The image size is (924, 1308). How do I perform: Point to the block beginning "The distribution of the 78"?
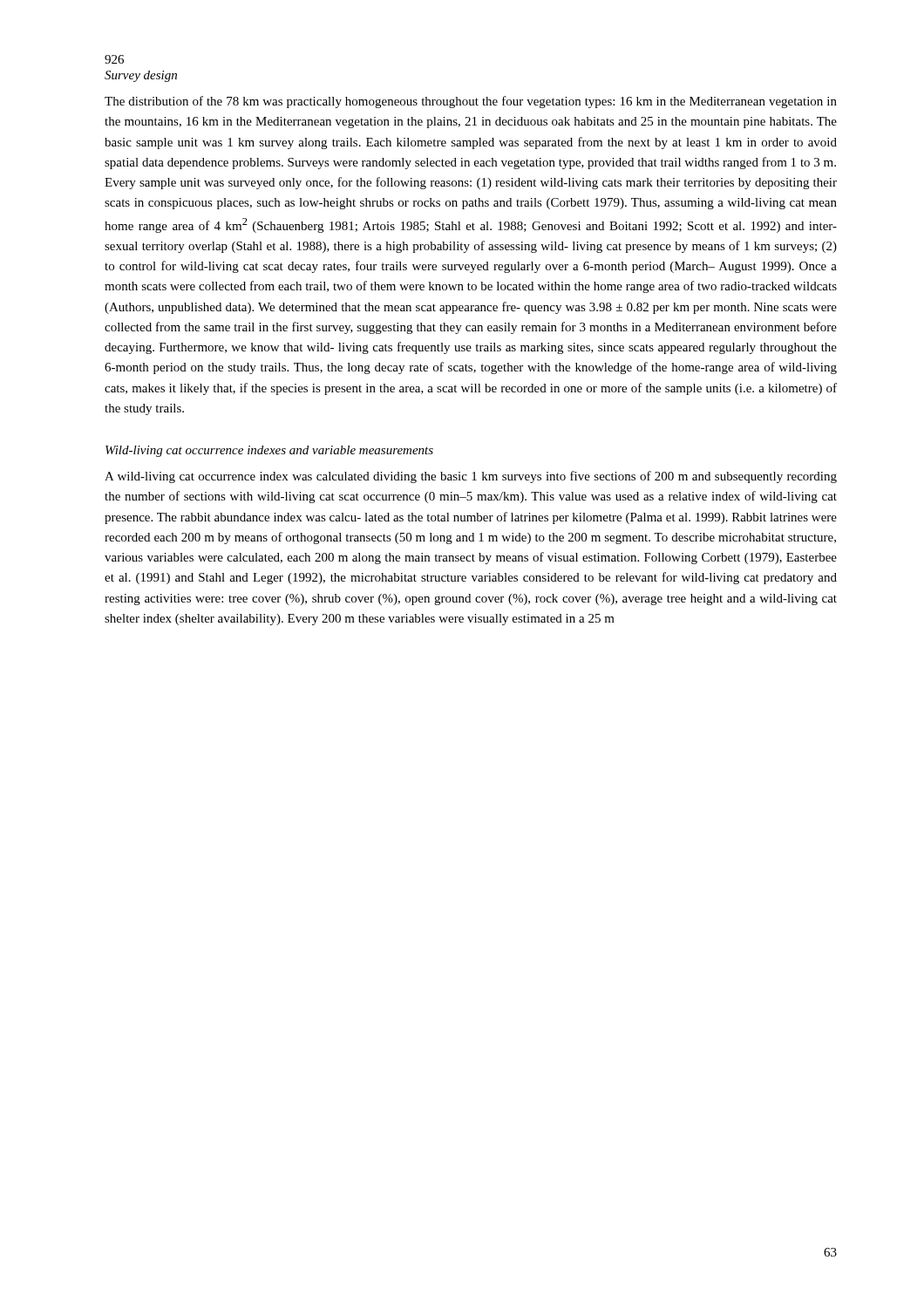click(x=471, y=255)
